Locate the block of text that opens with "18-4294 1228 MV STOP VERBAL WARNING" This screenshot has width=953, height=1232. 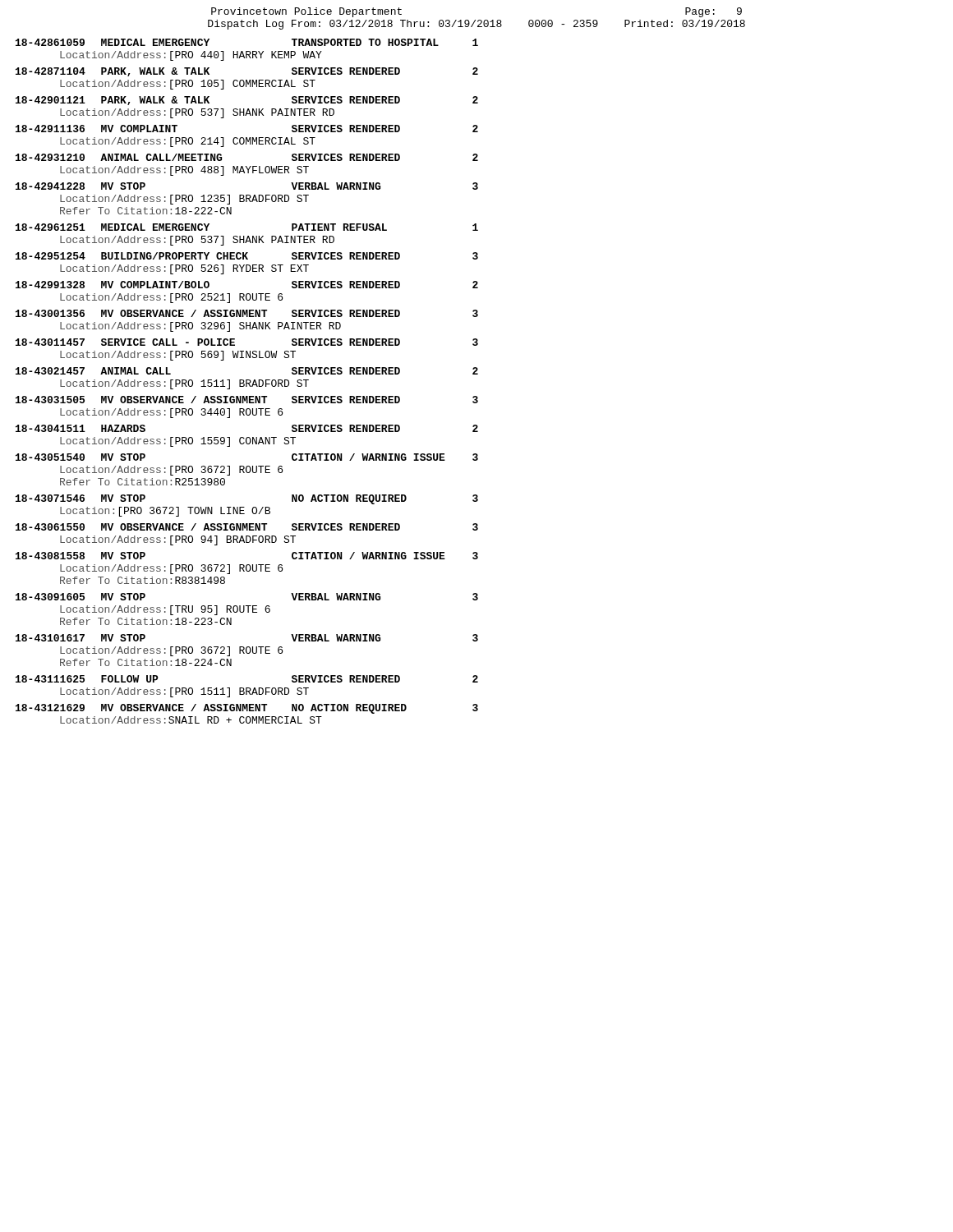[x=476, y=199]
